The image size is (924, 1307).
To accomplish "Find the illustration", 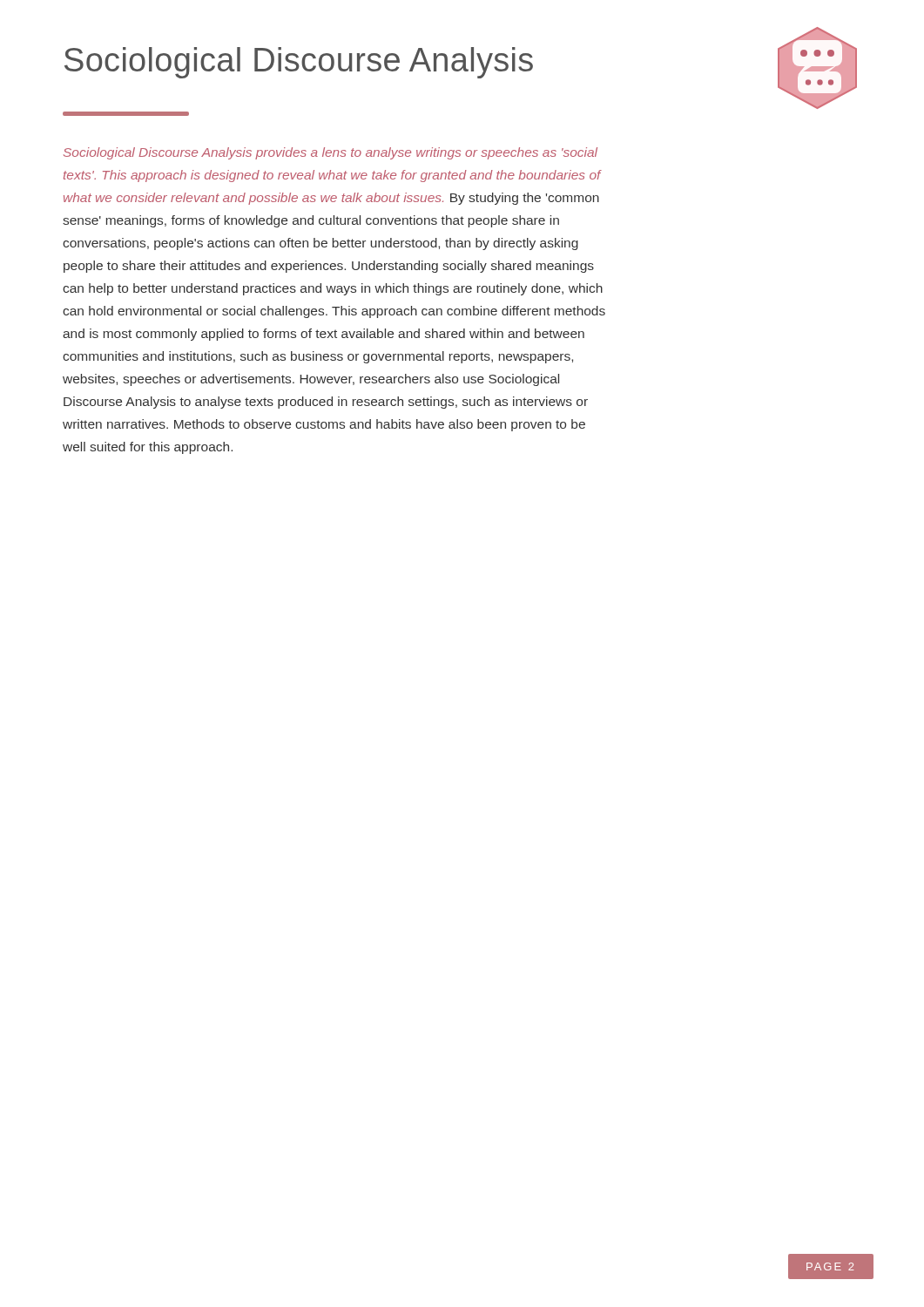I will point(817,68).
